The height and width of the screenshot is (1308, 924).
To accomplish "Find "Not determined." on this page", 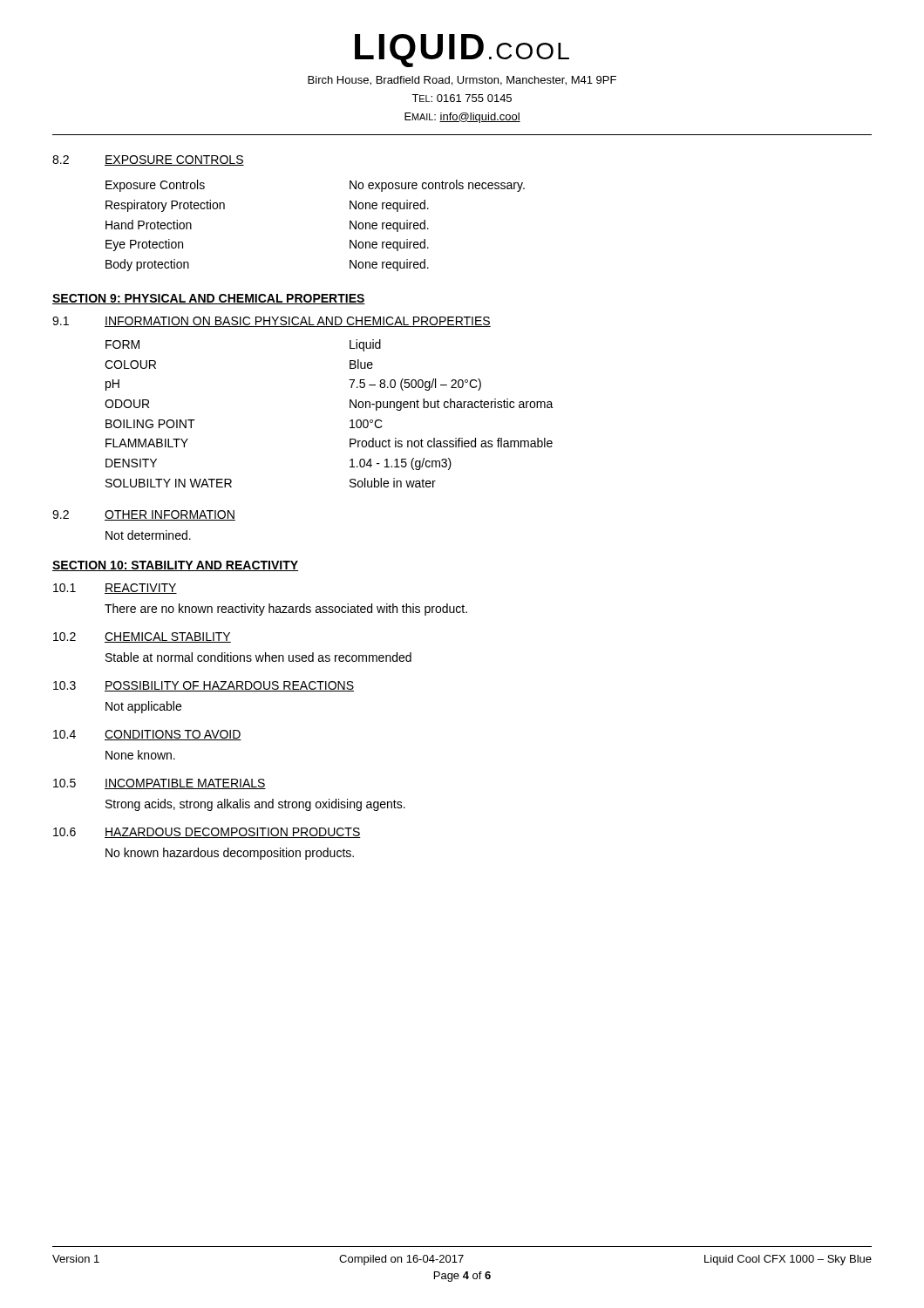I will pyautogui.click(x=148, y=536).
